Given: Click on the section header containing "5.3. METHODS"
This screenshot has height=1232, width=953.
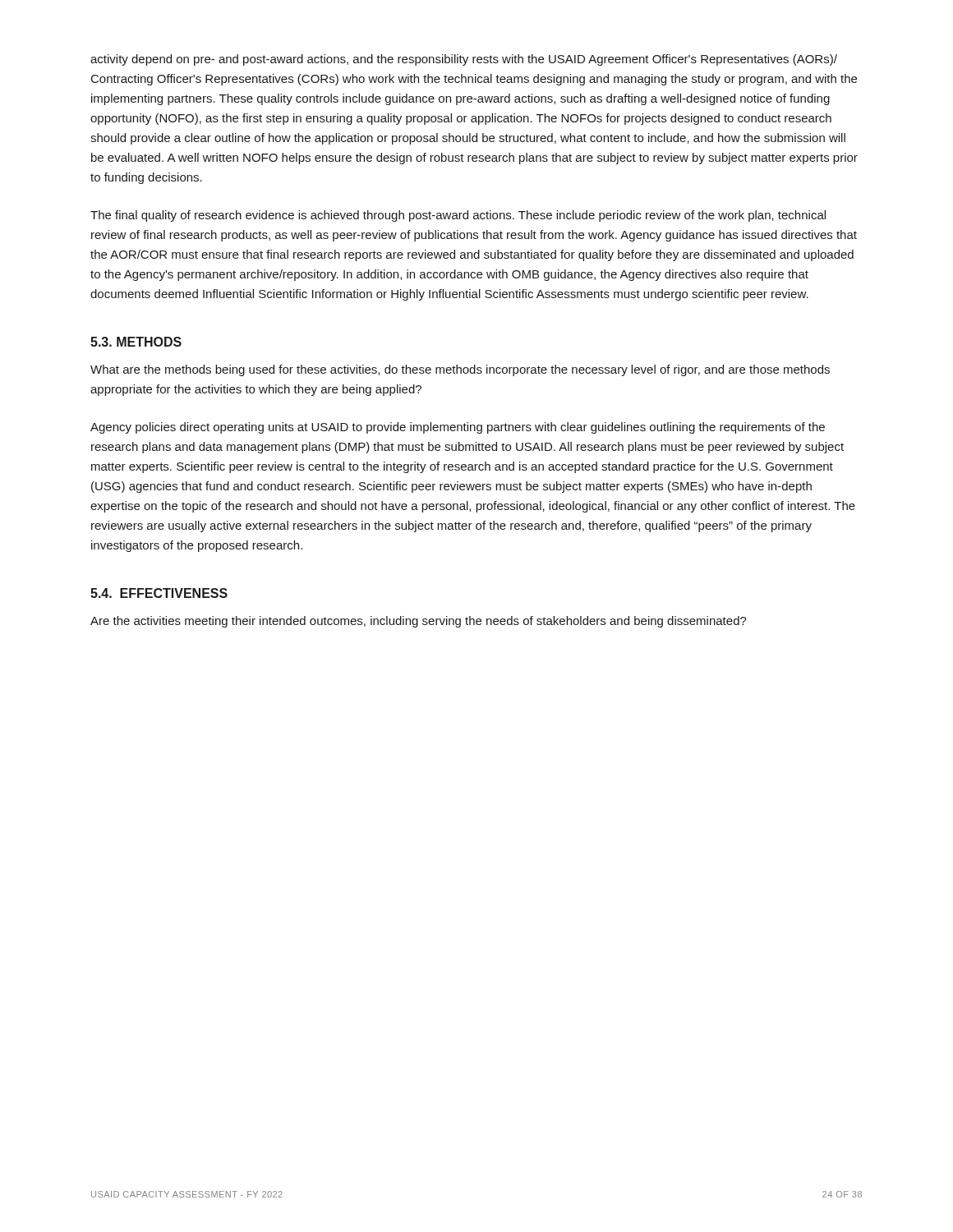Looking at the screenshot, I should click(x=136, y=342).
